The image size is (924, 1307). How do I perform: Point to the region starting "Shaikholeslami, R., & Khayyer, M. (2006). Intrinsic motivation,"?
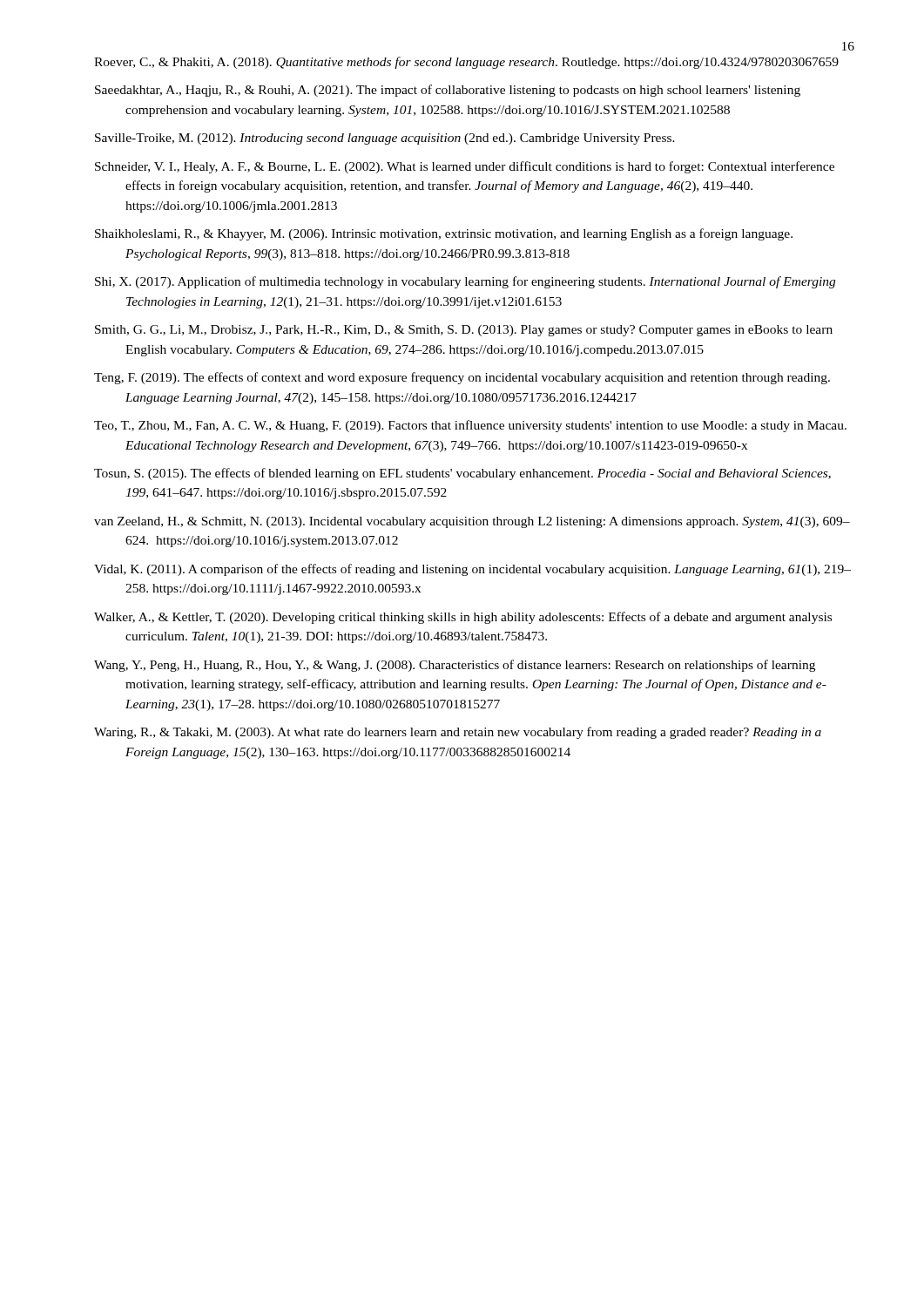444,243
